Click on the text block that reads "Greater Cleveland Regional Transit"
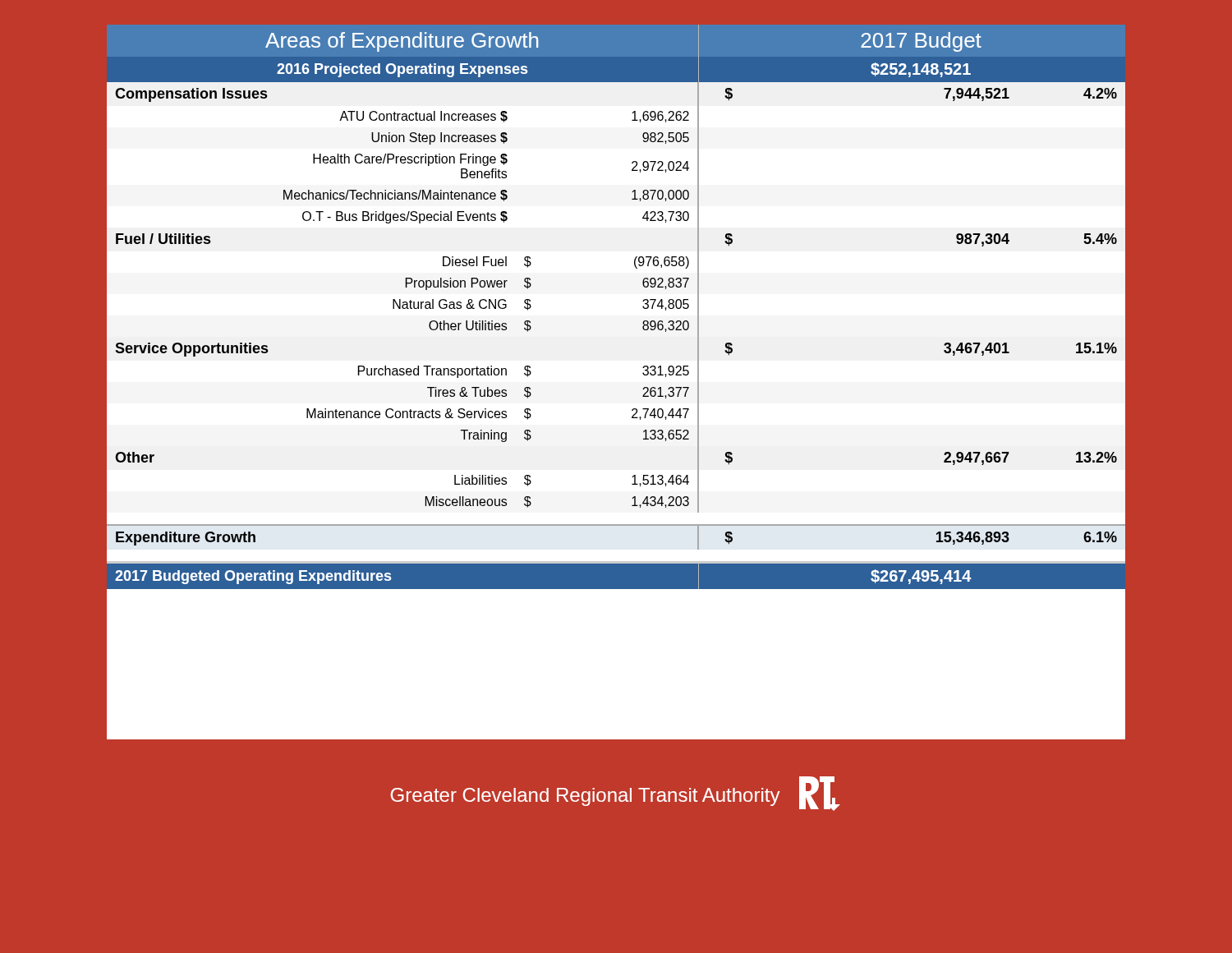Screen dimensions: 953x1232 coord(616,795)
